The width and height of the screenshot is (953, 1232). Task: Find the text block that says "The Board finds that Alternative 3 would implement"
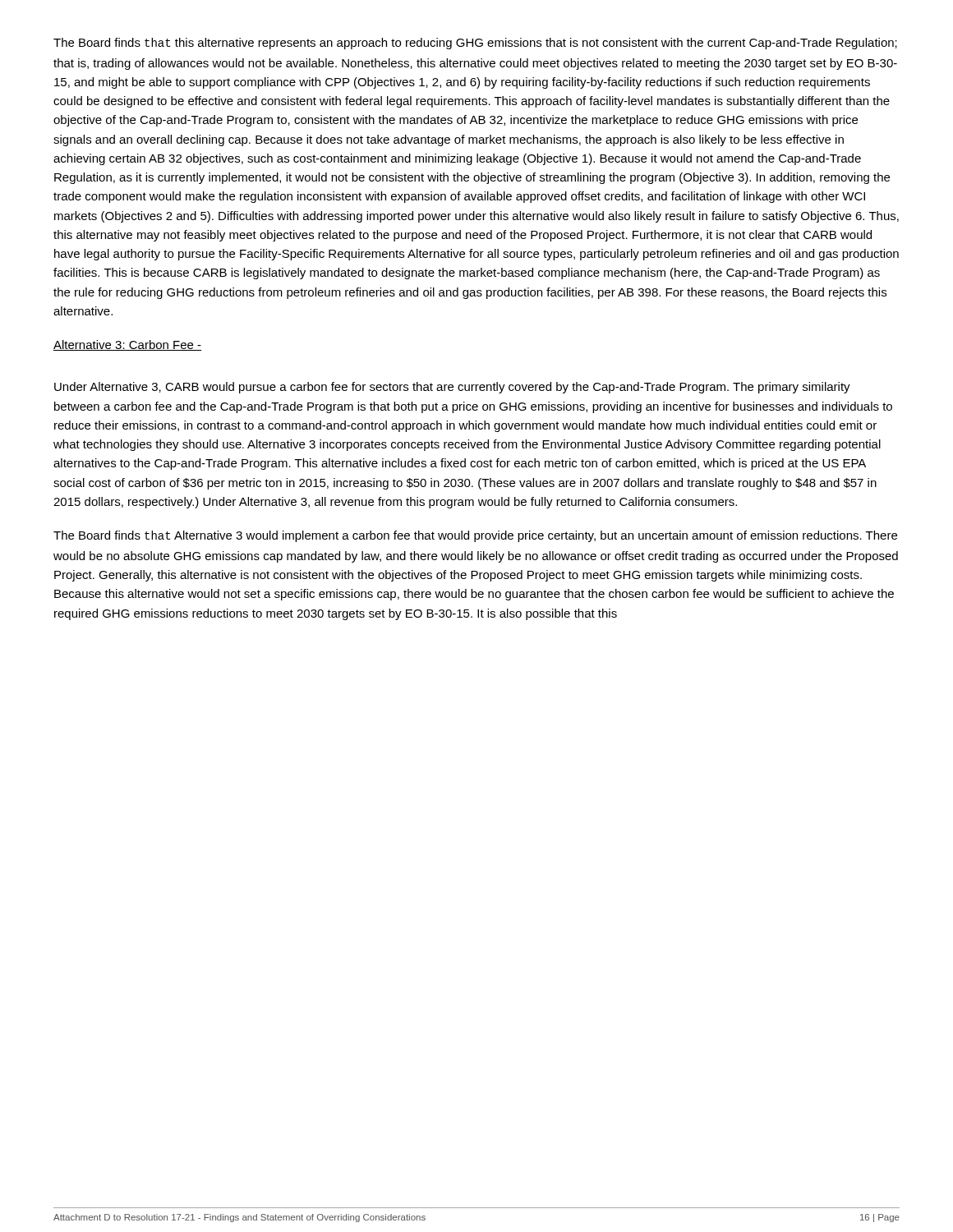click(x=476, y=574)
